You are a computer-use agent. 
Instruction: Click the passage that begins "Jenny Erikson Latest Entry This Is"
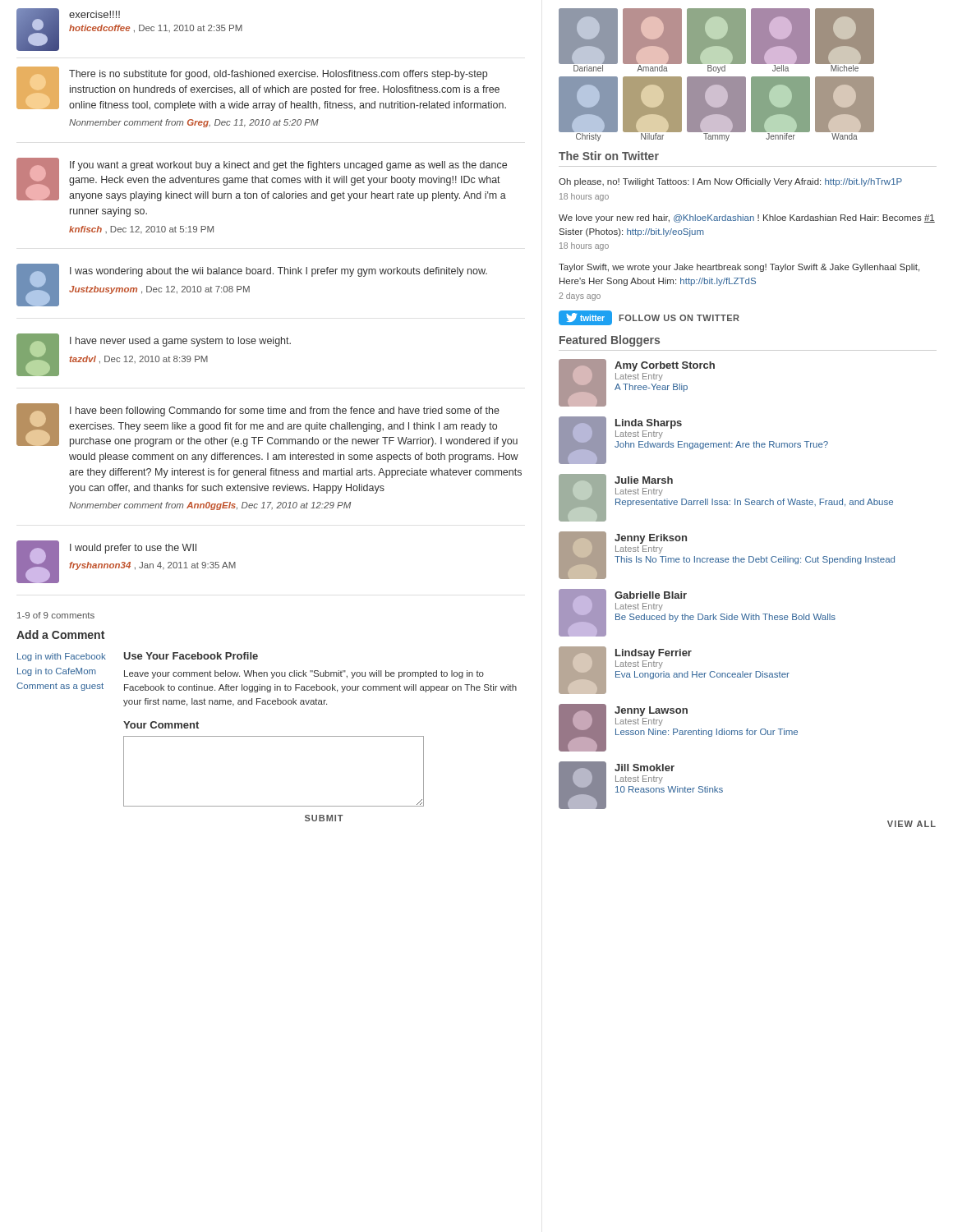[x=727, y=555]
